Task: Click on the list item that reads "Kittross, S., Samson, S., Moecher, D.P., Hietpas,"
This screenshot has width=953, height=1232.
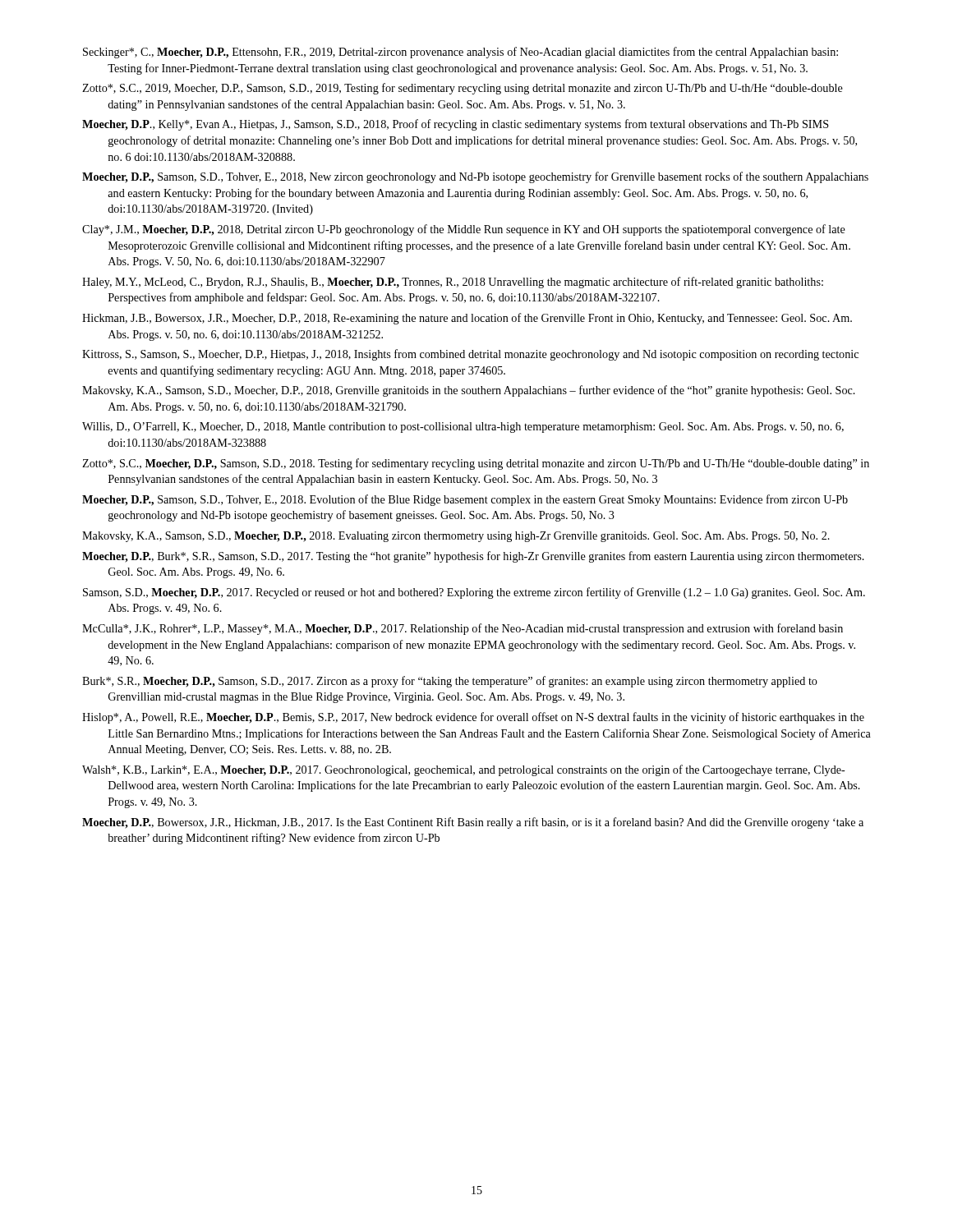Action: coord(471,362)
